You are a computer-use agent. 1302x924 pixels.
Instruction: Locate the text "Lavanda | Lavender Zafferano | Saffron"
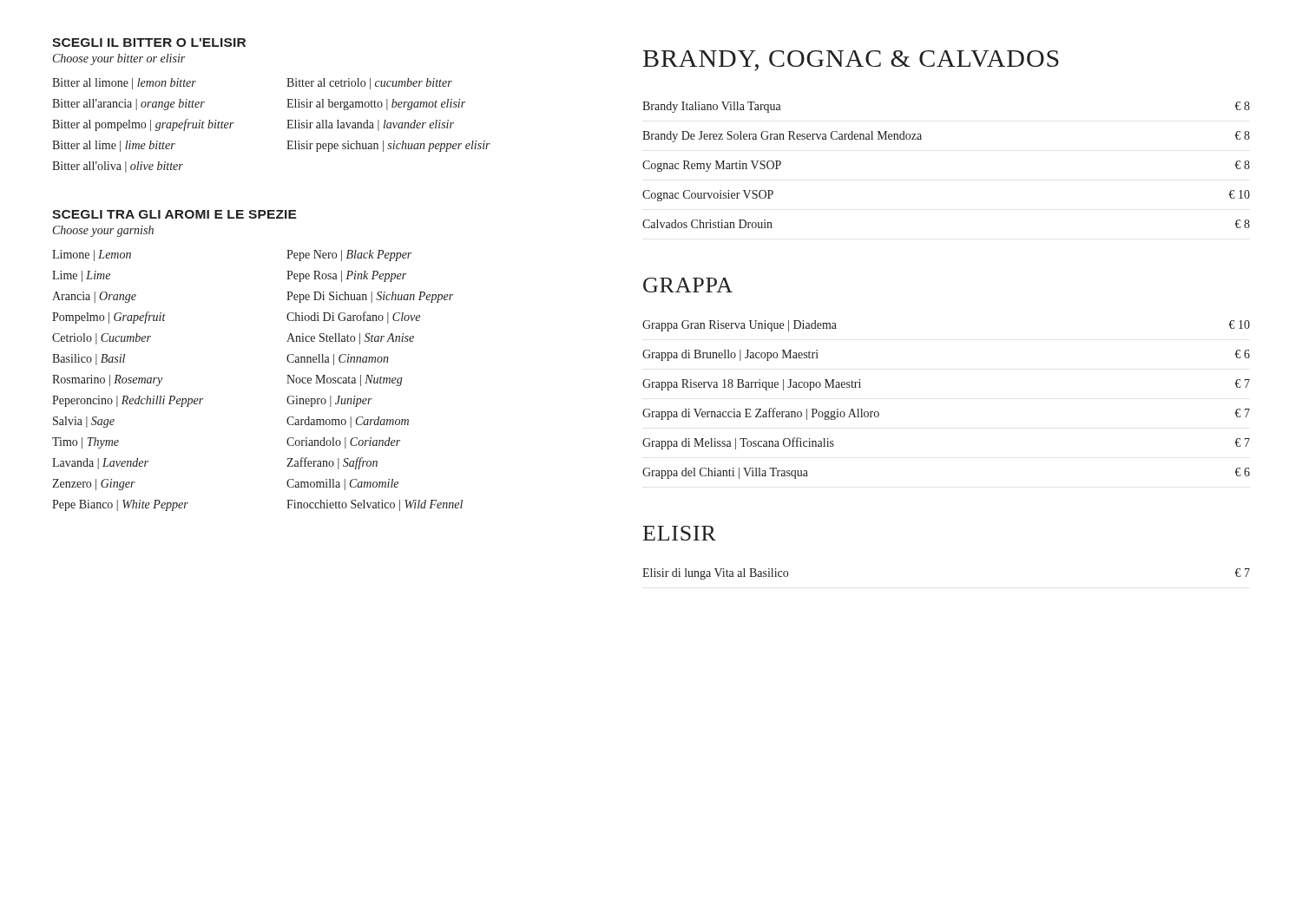point(295,463)
